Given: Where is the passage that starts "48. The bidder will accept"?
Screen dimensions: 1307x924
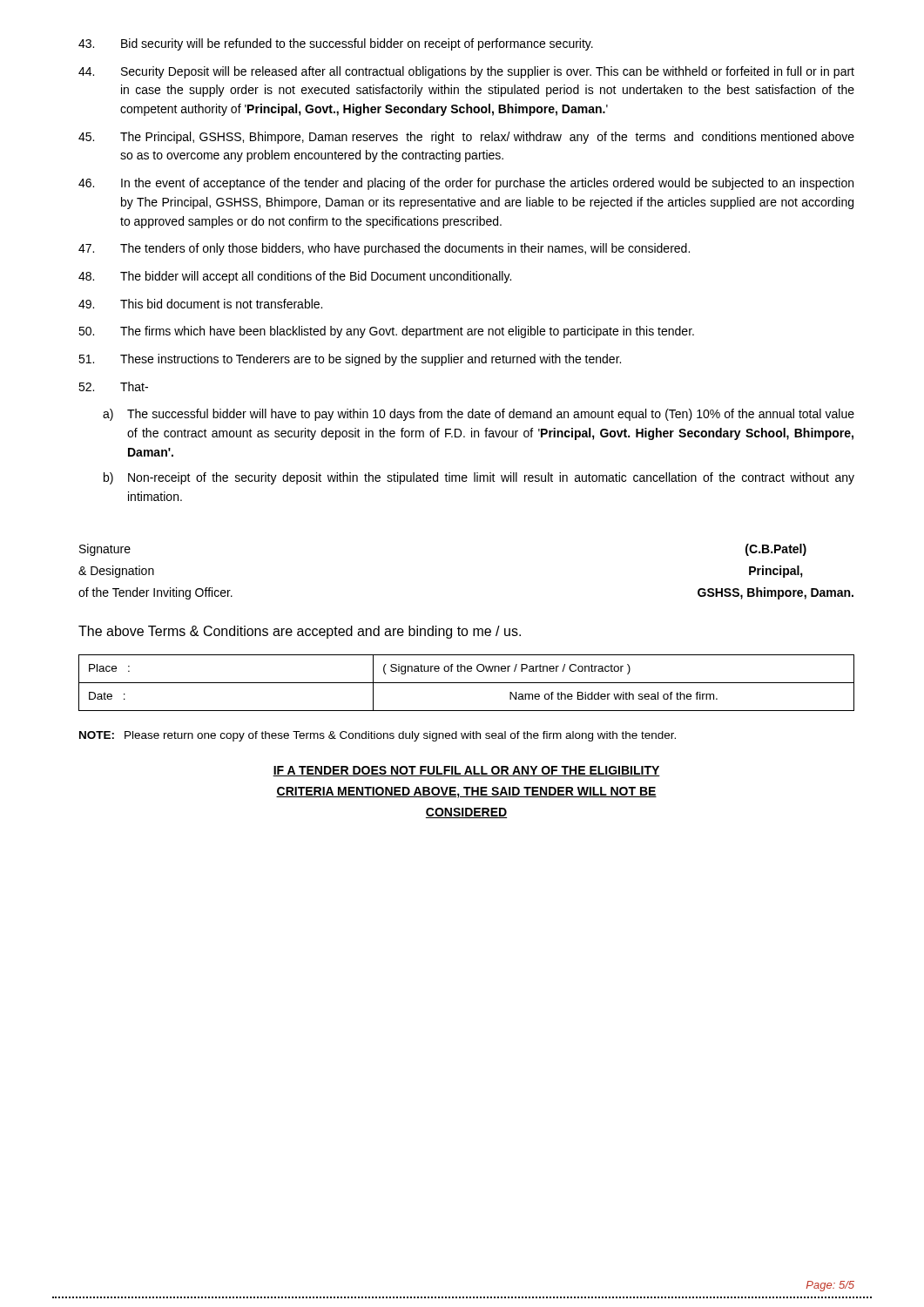Looking at the screenshot, I should click(466, 277).
